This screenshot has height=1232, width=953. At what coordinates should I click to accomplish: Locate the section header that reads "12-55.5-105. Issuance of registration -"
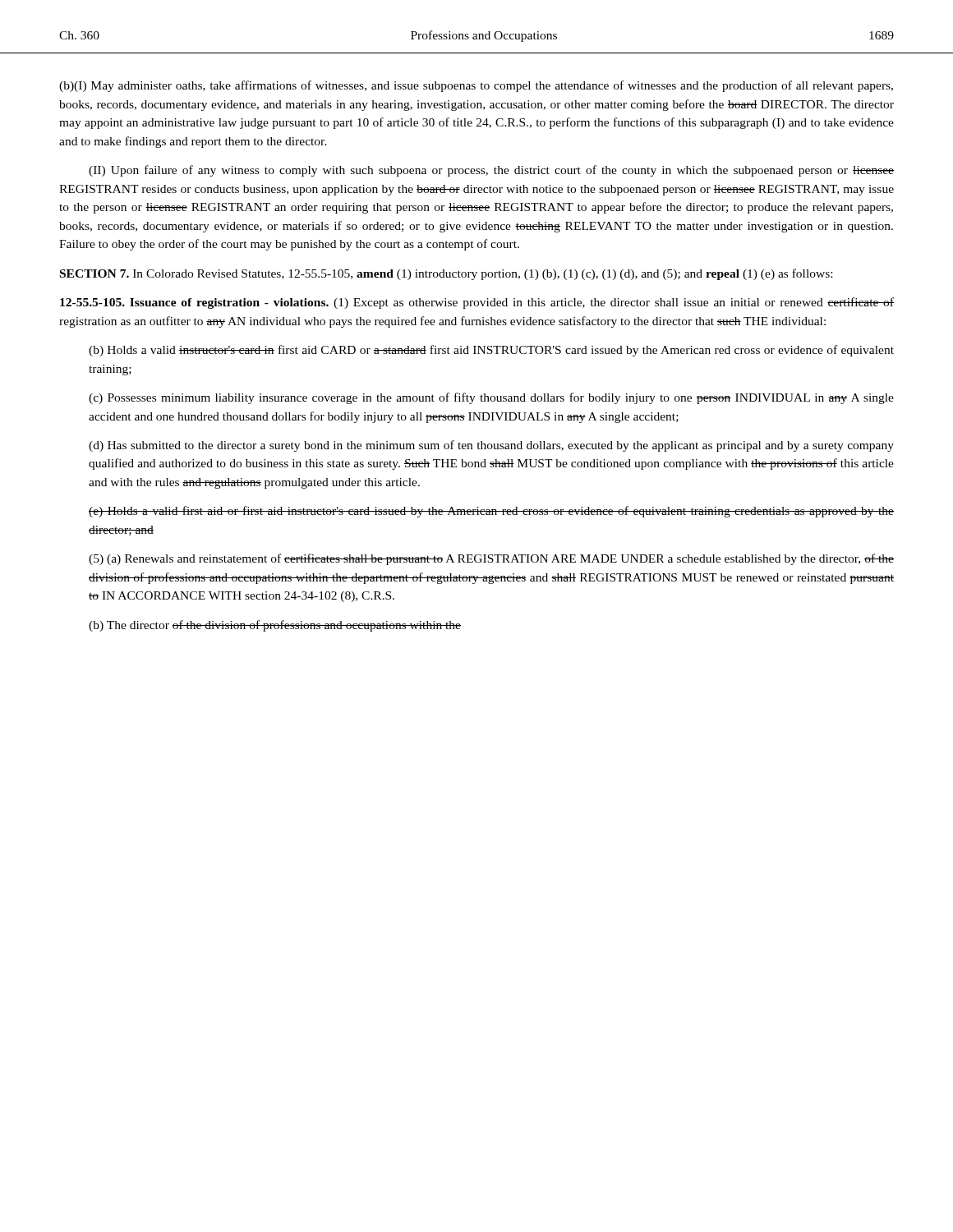coord(476,311)
